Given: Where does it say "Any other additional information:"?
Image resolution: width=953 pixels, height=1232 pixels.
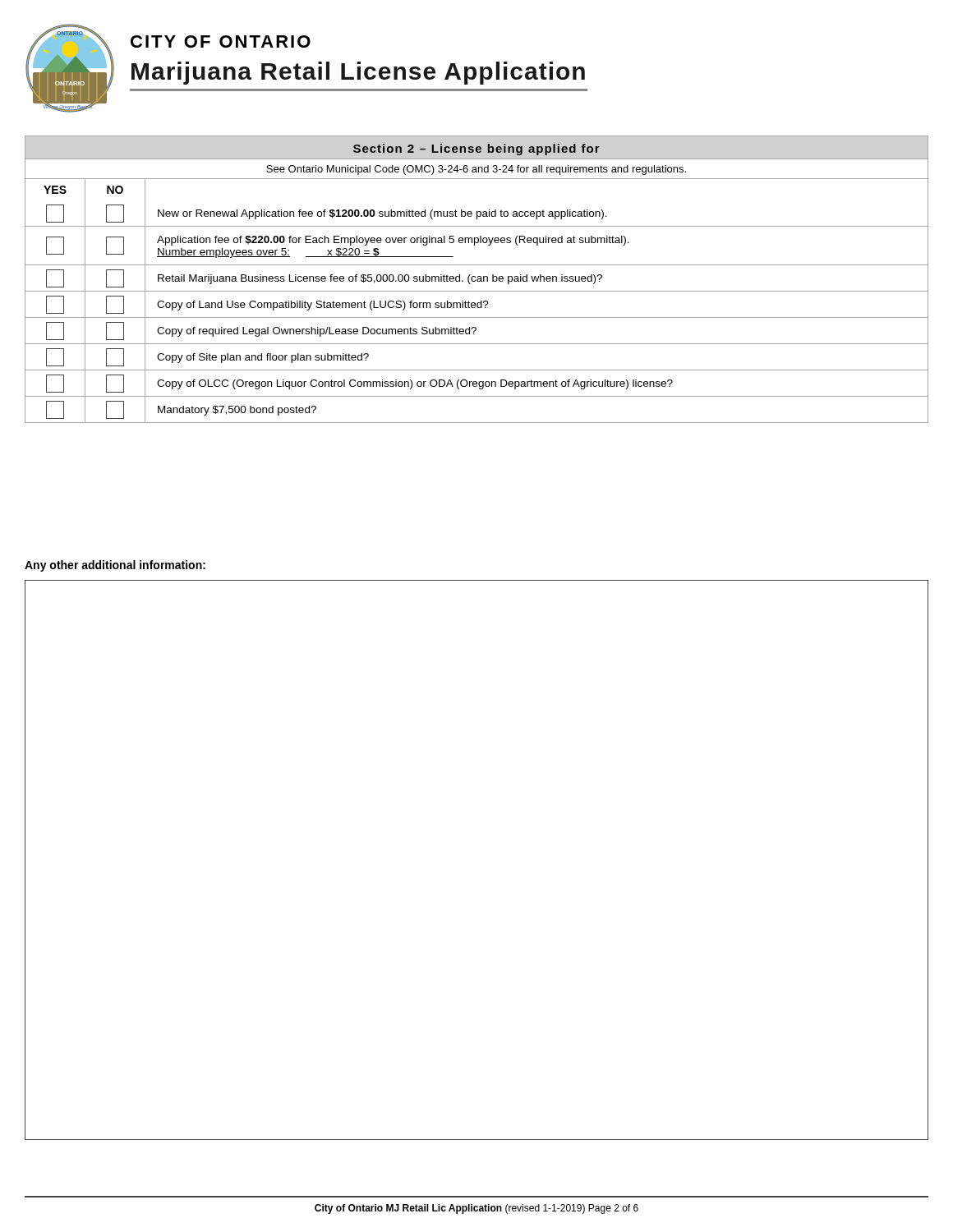Looking at the screenshot, I should coord(115,565).
